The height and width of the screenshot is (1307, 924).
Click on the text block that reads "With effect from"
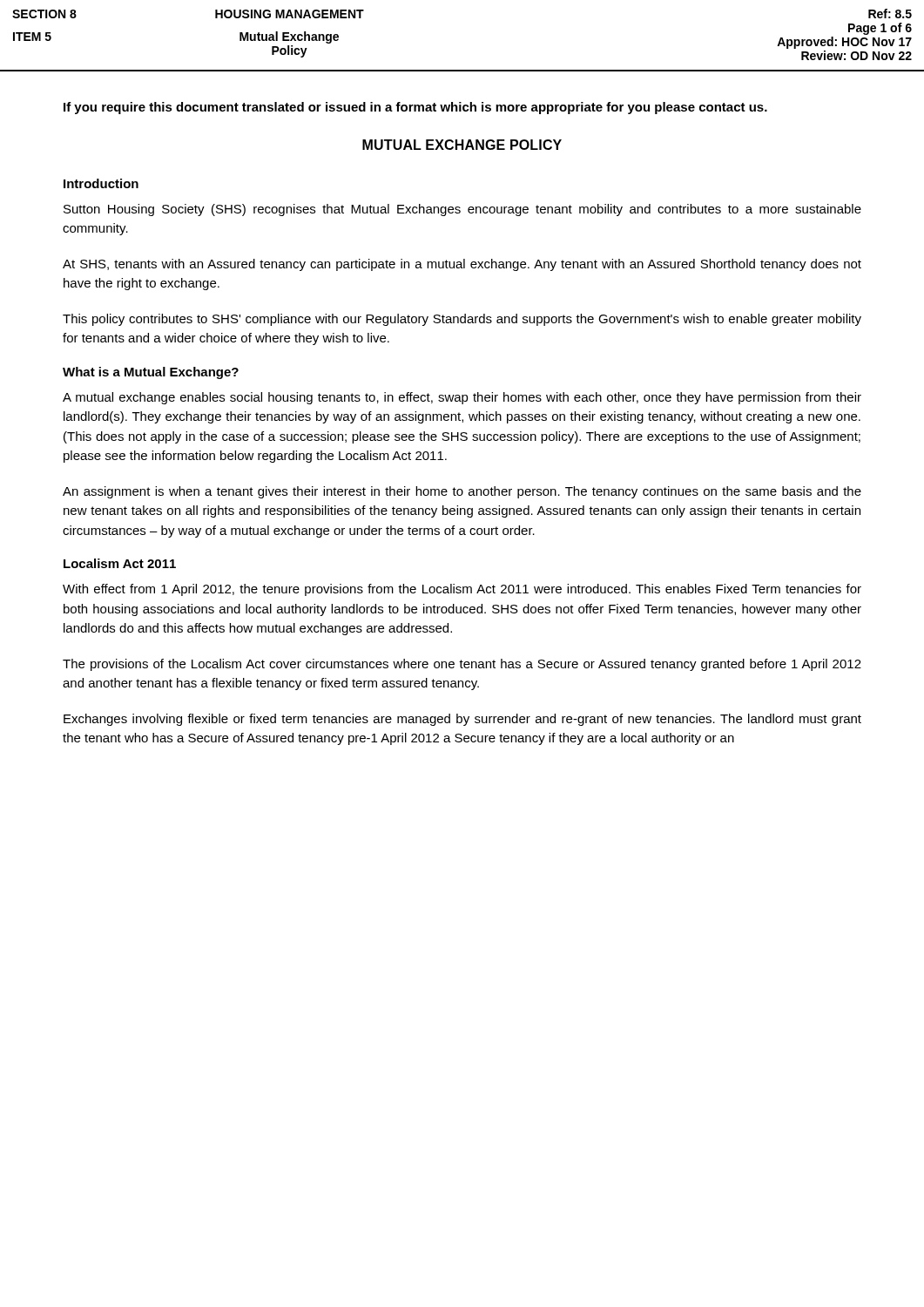(462, 608)
